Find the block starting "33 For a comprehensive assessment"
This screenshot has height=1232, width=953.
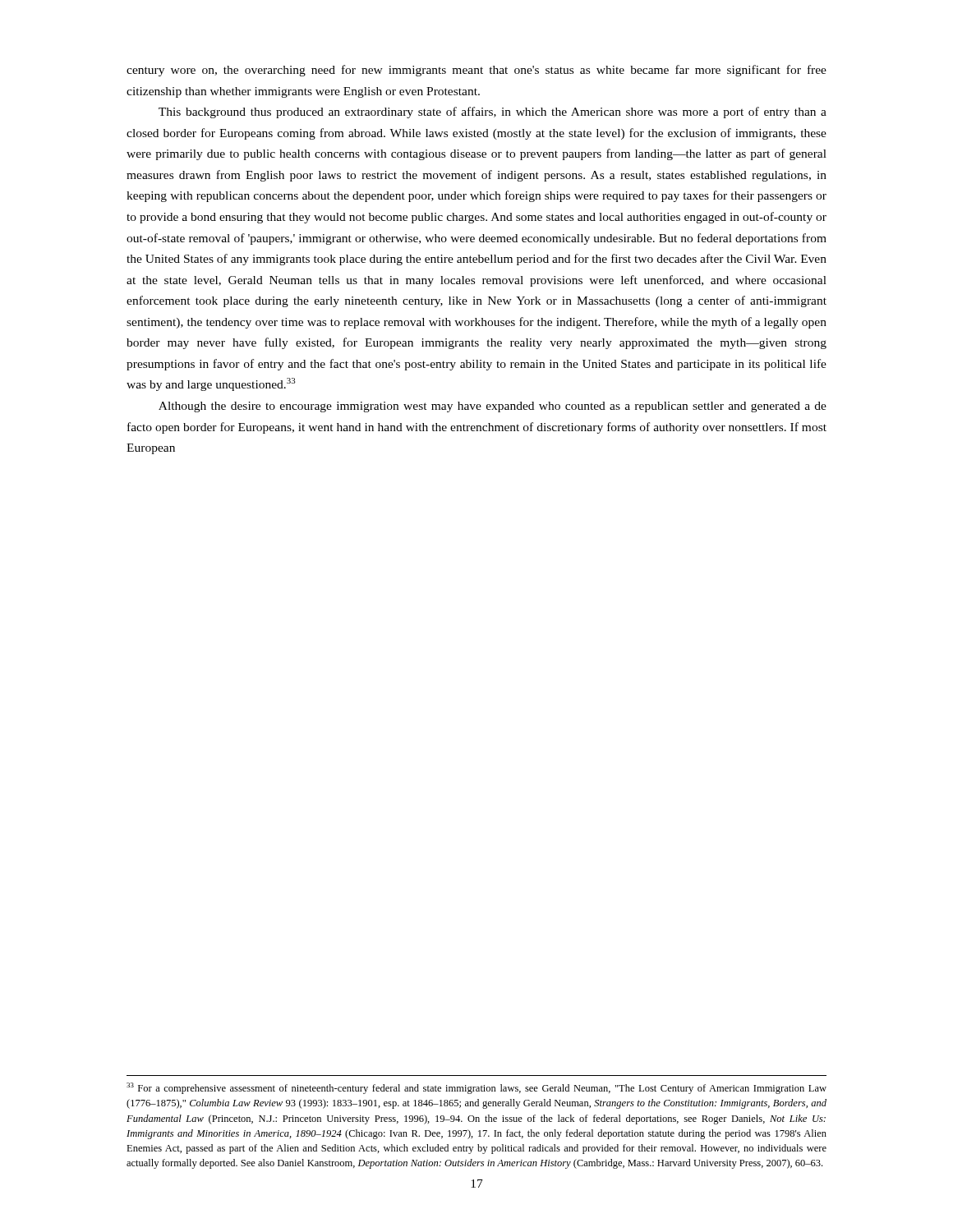tap(476, 1126)
